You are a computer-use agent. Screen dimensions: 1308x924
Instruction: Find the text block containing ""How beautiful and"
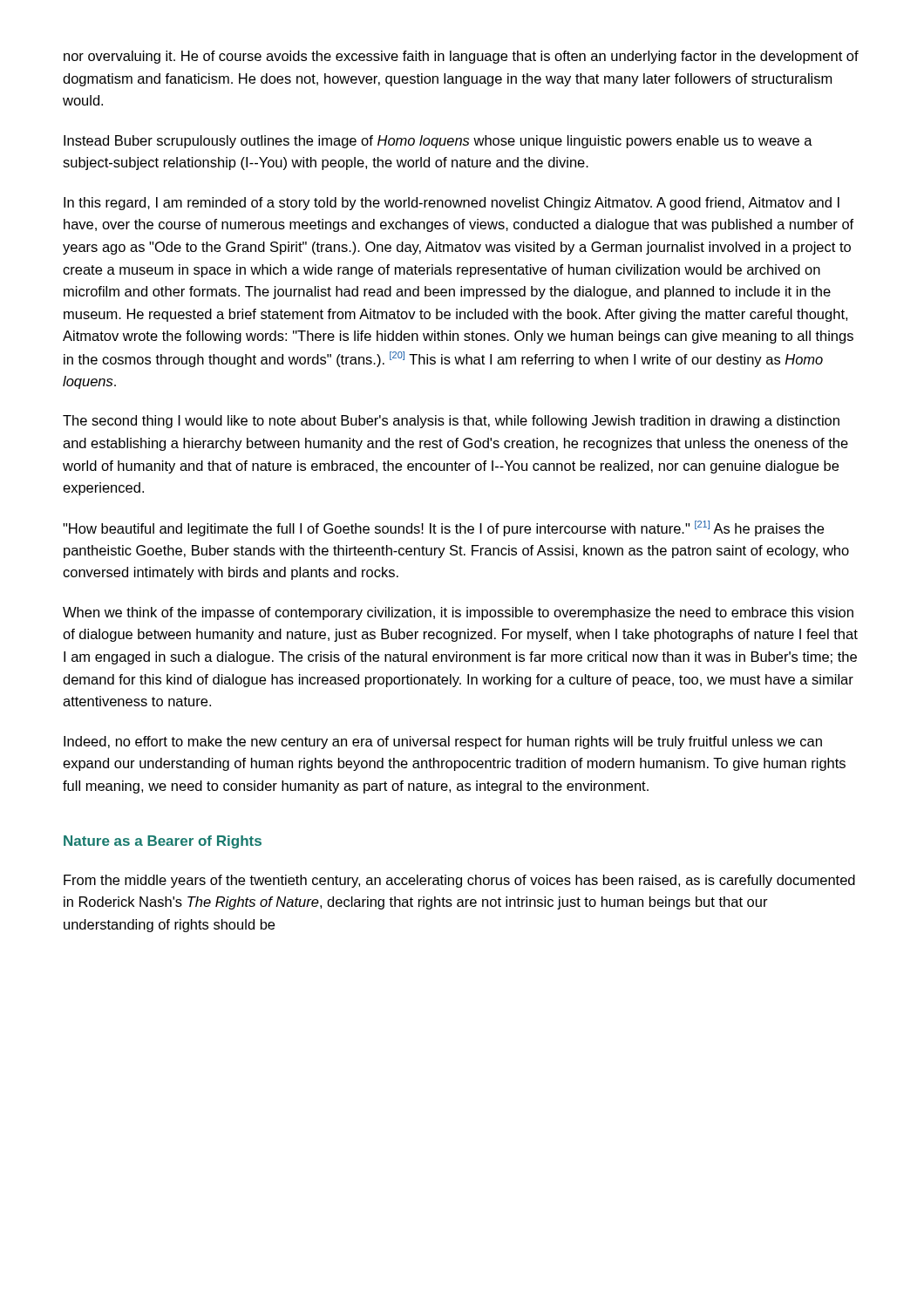click(456, 549)
